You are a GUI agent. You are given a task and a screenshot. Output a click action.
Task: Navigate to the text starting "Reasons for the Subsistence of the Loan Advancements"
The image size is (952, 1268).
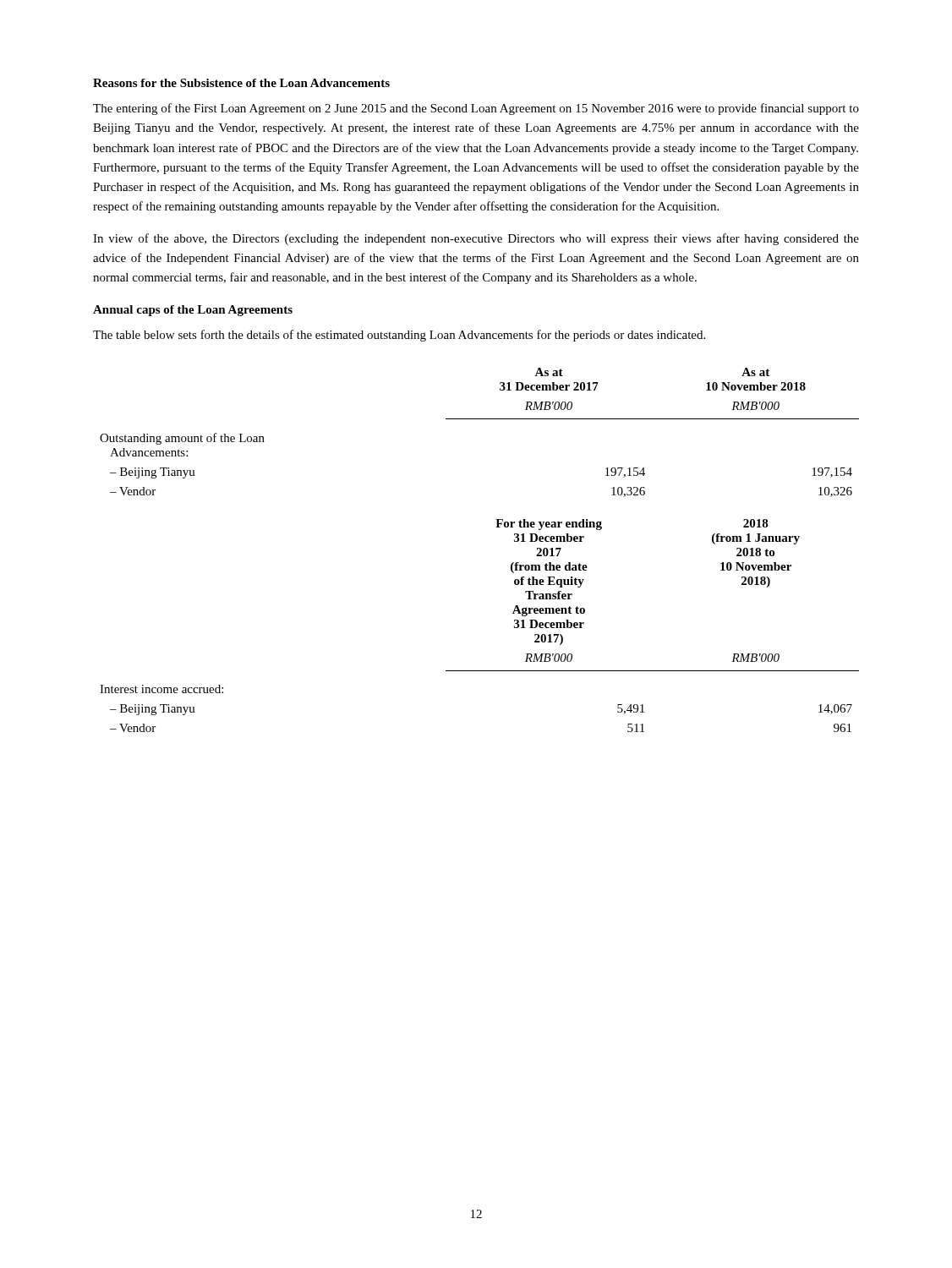point(241,83)
